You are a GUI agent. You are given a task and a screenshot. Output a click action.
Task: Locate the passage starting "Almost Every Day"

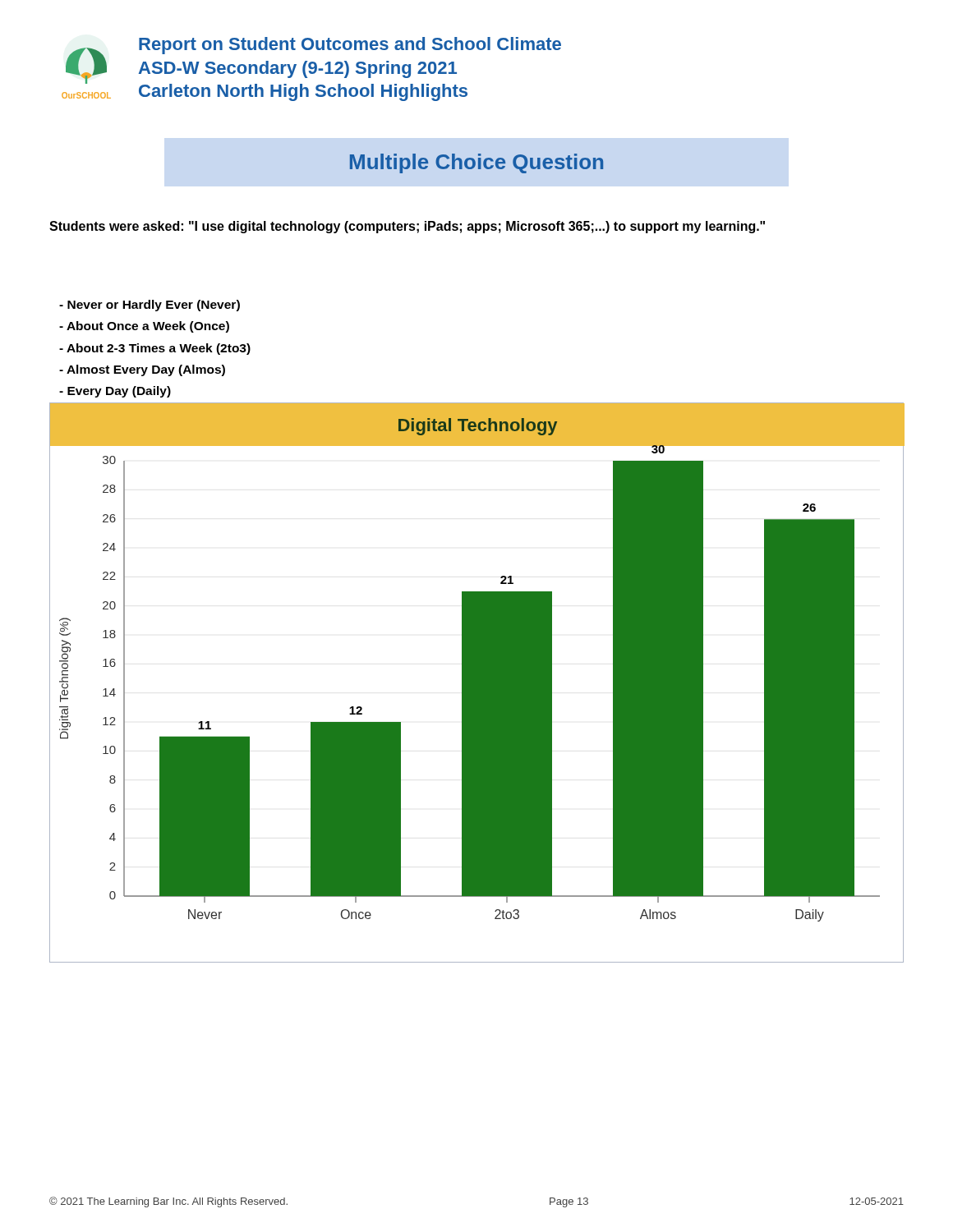(142, 369)
